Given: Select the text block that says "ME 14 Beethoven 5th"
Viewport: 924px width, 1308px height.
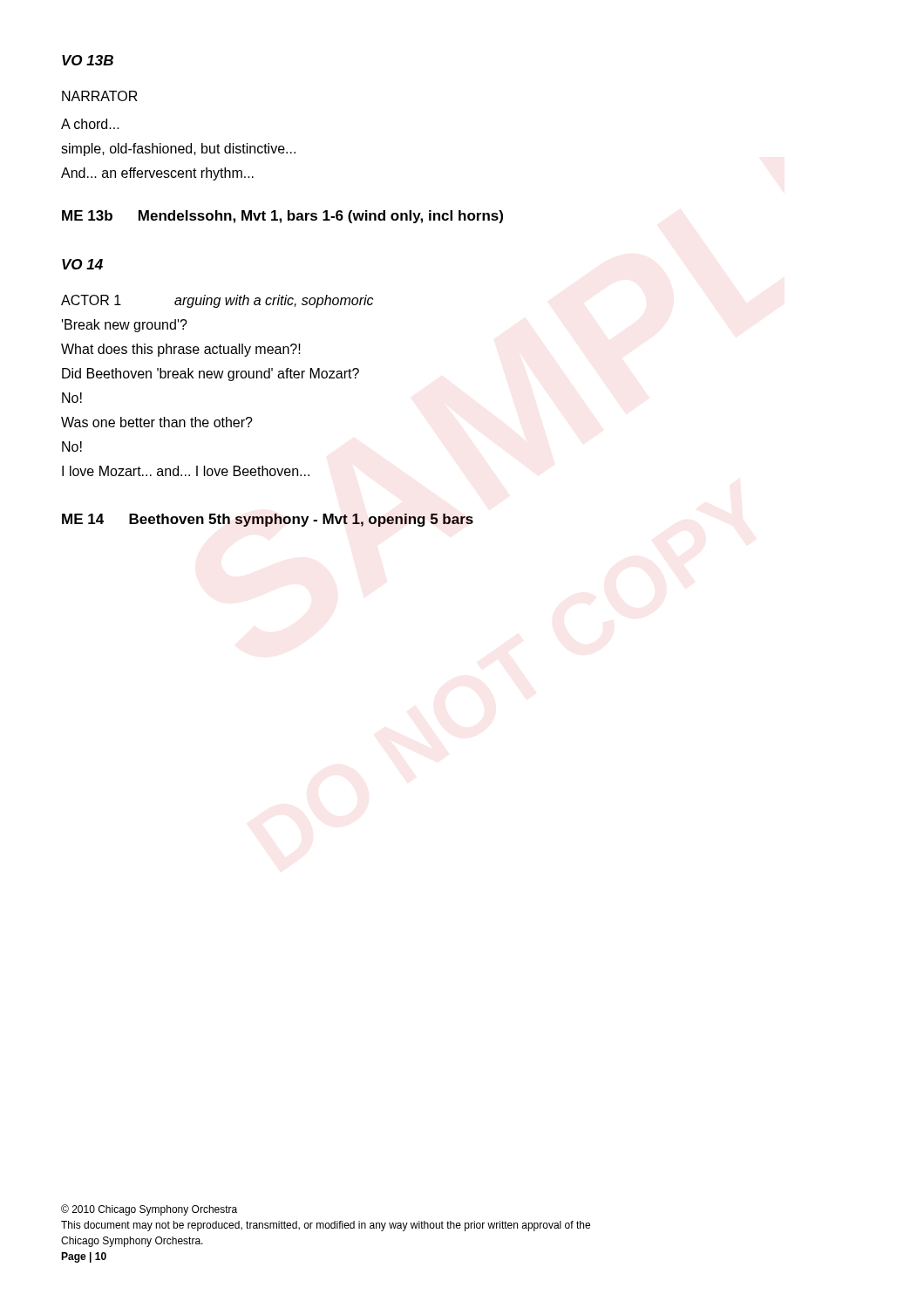Looking at the screenshot, I should [x=267, y=519].
